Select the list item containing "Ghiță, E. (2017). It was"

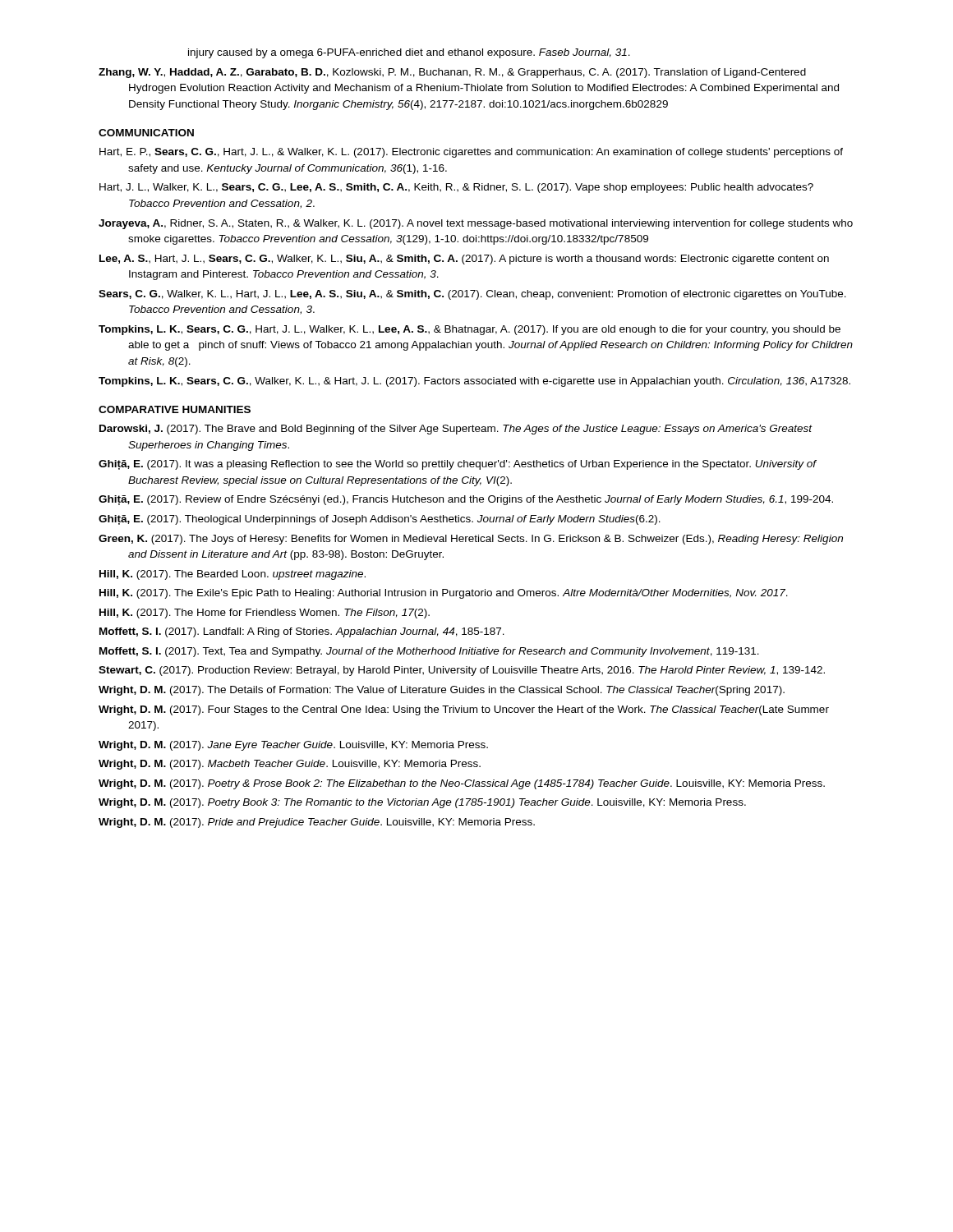(x=457, y=472)
